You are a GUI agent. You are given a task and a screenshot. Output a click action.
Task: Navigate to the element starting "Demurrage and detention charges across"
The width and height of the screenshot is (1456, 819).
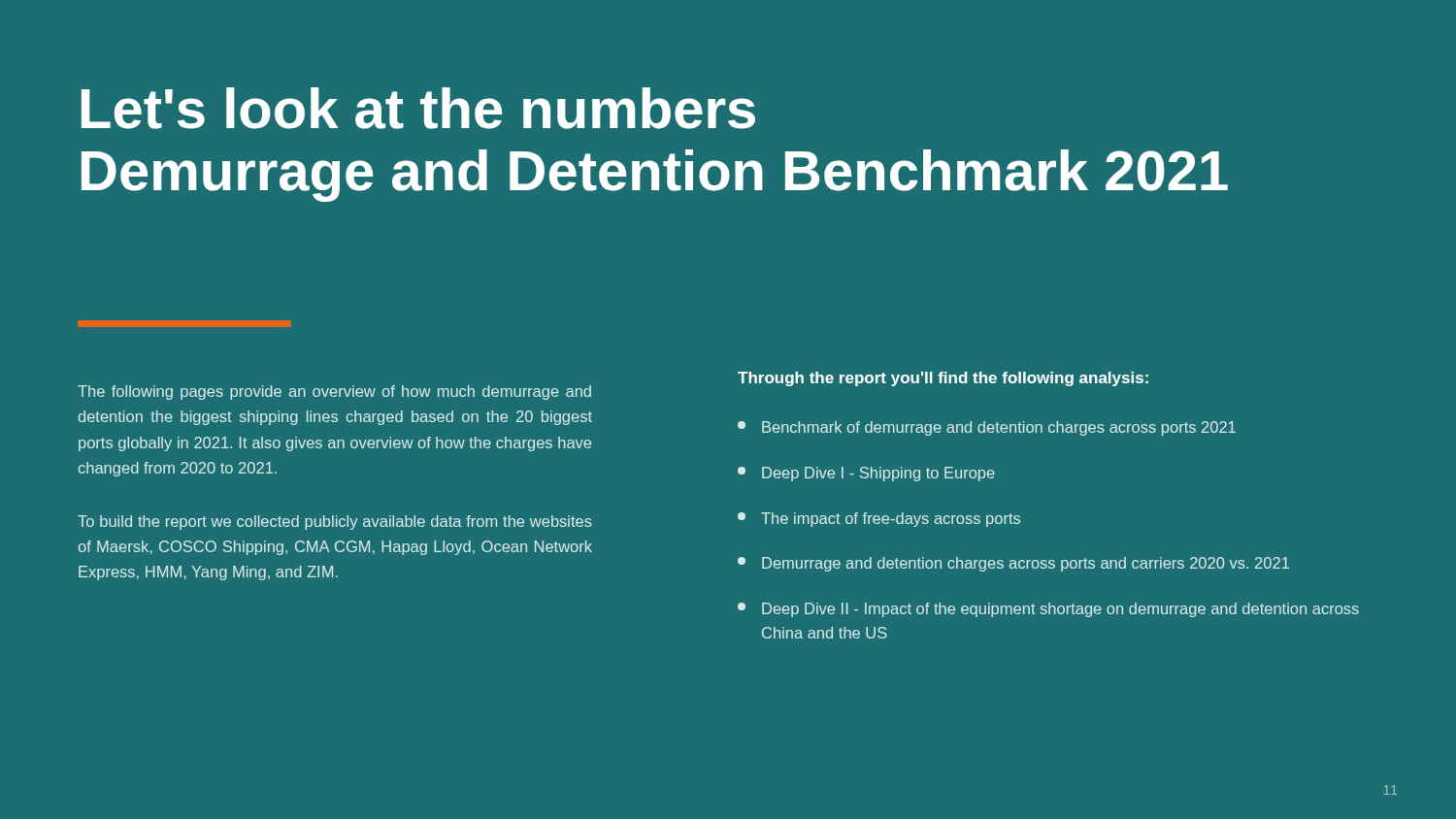click(1014, 563)
